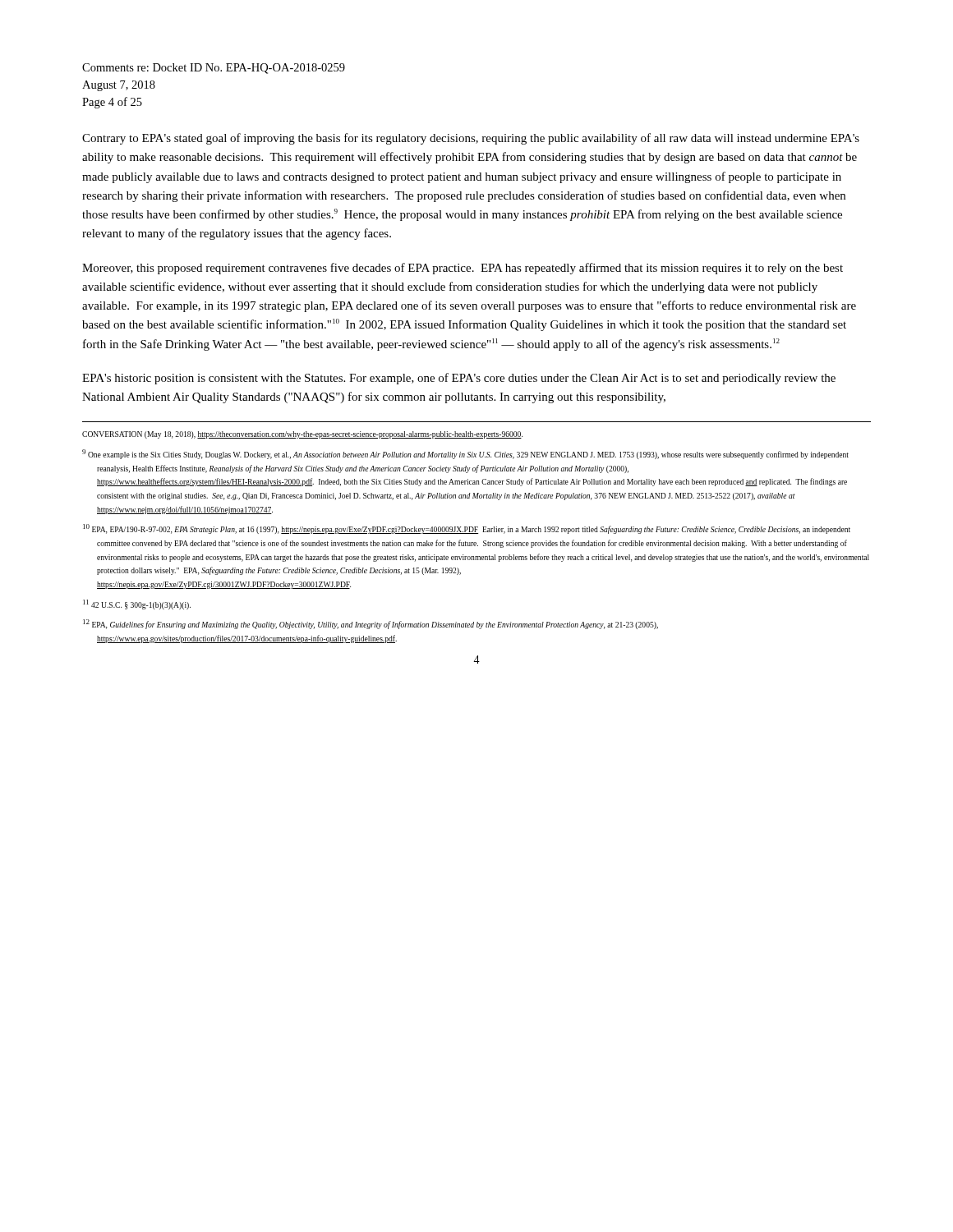This screenshot has width=953, height=1232.
Task: Where does it say "11 42 U.S.C. § 300g-1(b)(3)(A)(i)."?
Action: 137,603
